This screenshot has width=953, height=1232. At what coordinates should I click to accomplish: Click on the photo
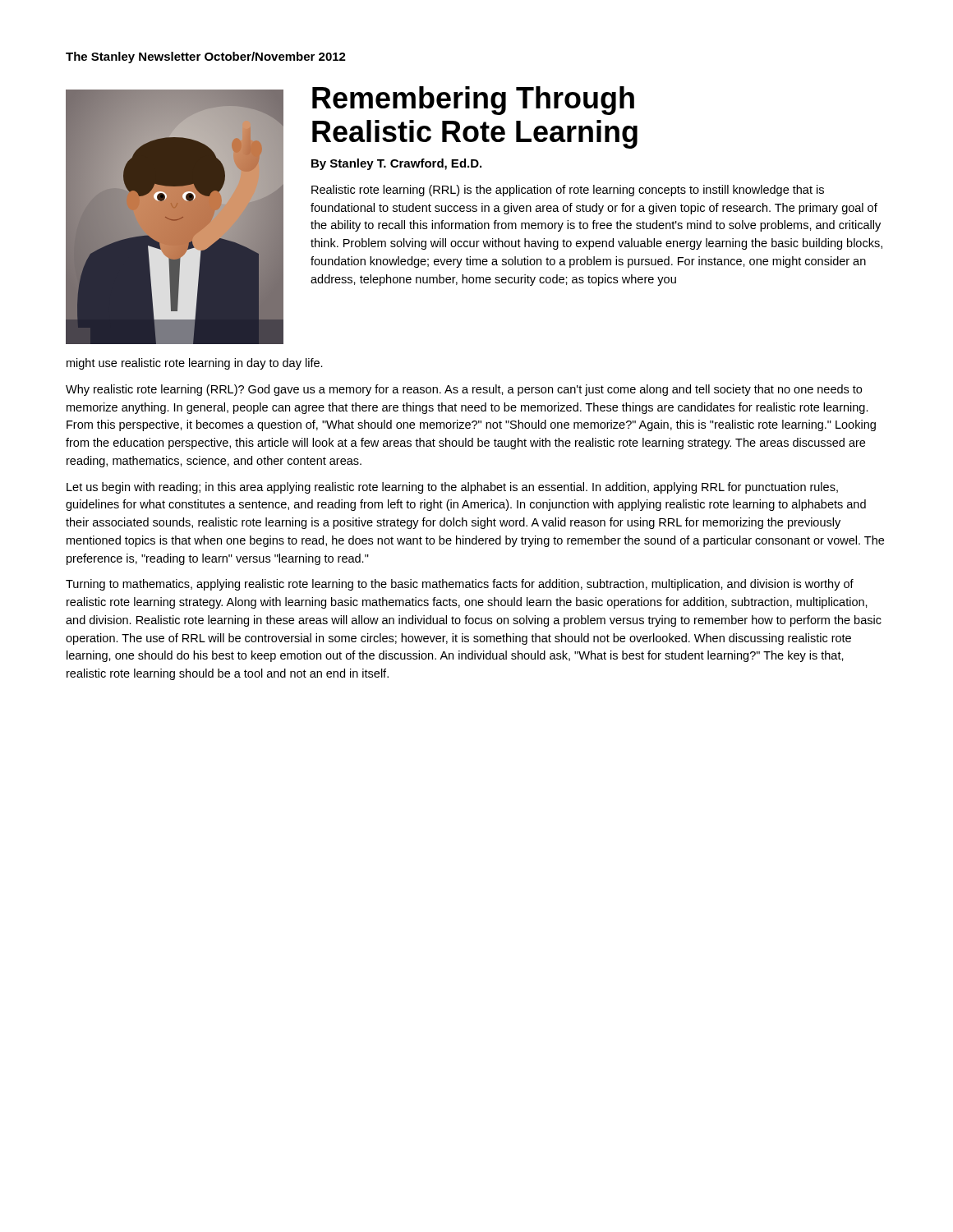177,218
